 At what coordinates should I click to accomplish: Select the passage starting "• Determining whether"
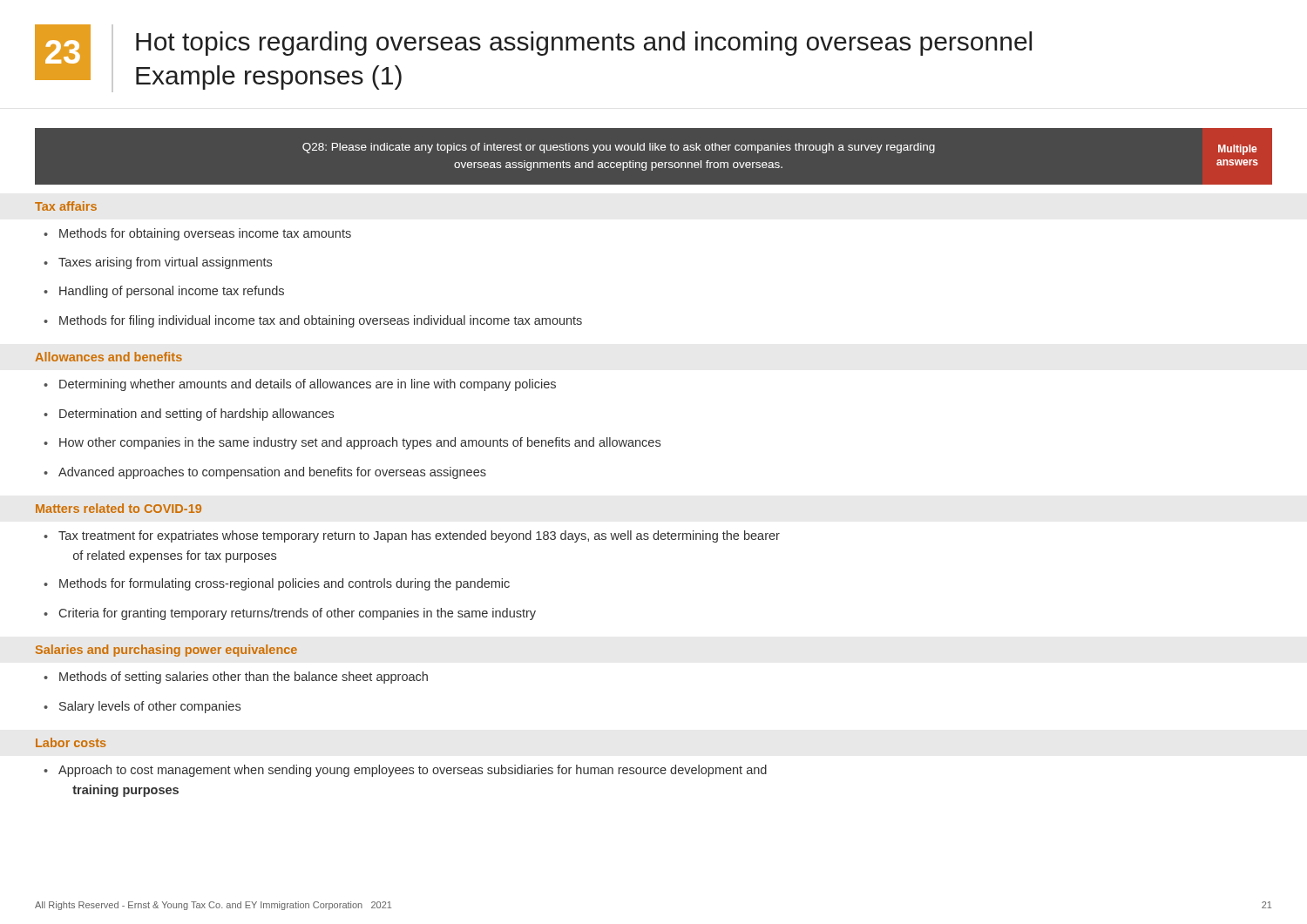click(300, 385)
